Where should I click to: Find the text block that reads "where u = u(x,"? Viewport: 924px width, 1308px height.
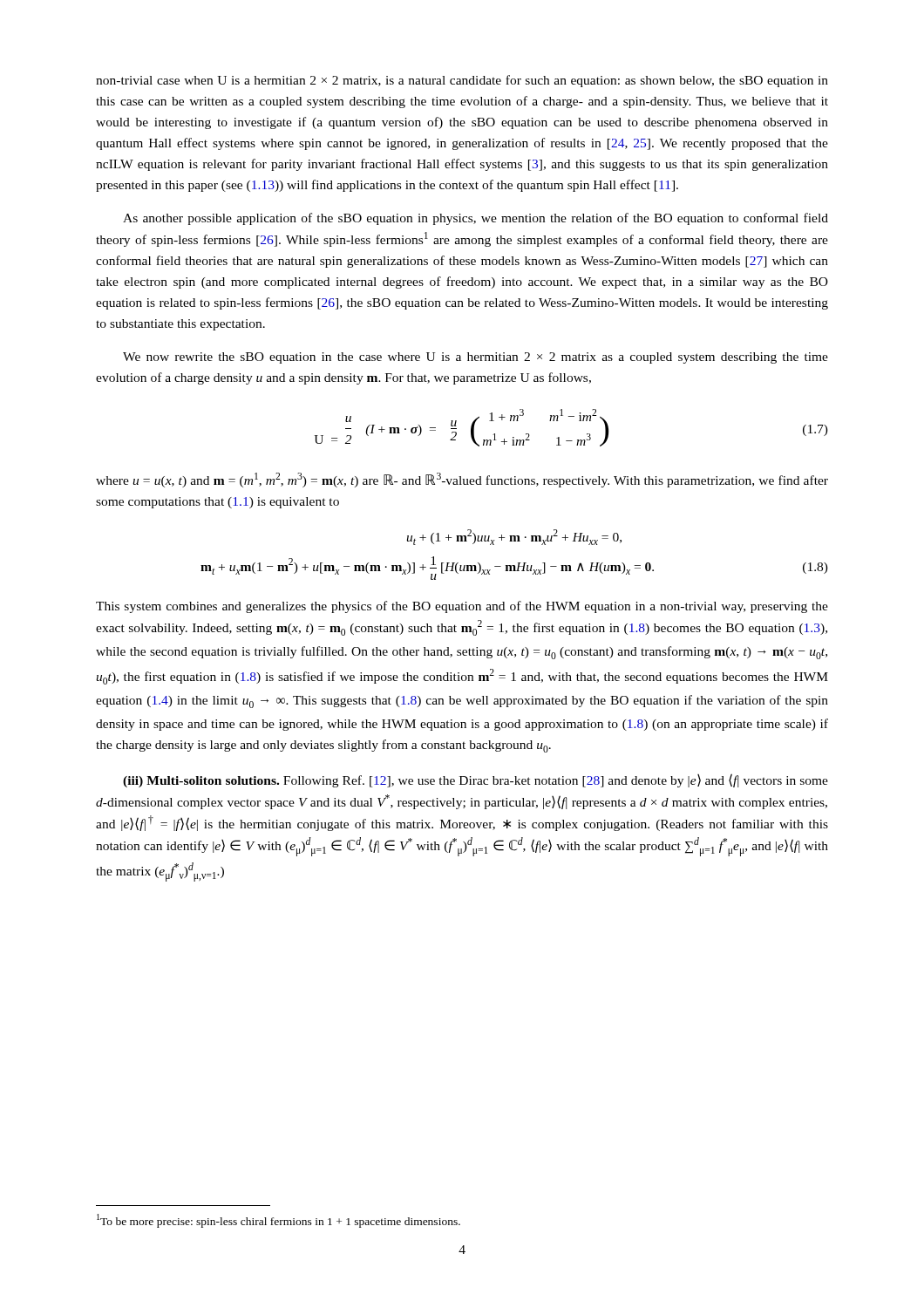coord(462,489)
